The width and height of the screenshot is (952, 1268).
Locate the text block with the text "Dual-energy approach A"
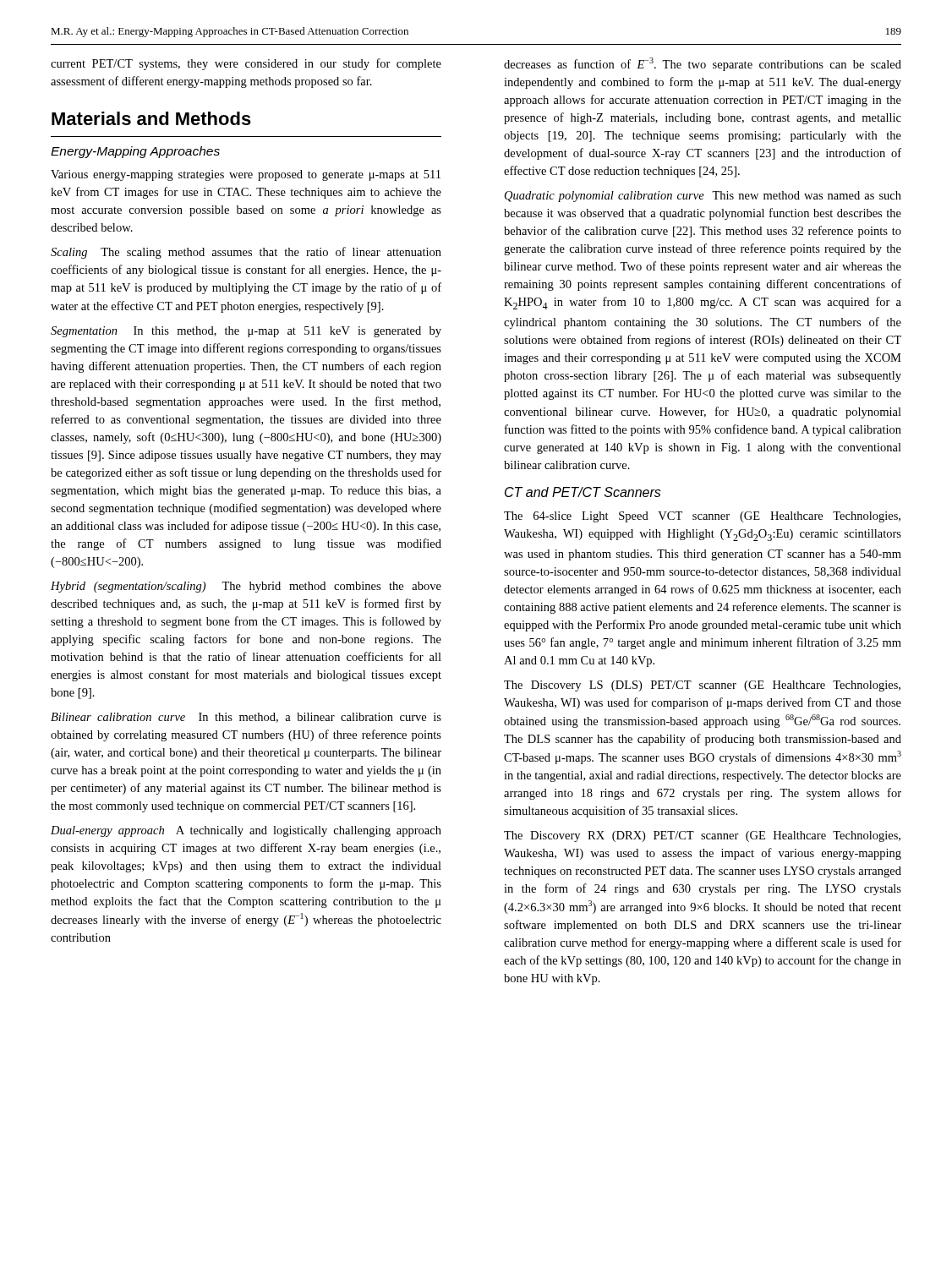pyautogui.click(x=246, y=884)
